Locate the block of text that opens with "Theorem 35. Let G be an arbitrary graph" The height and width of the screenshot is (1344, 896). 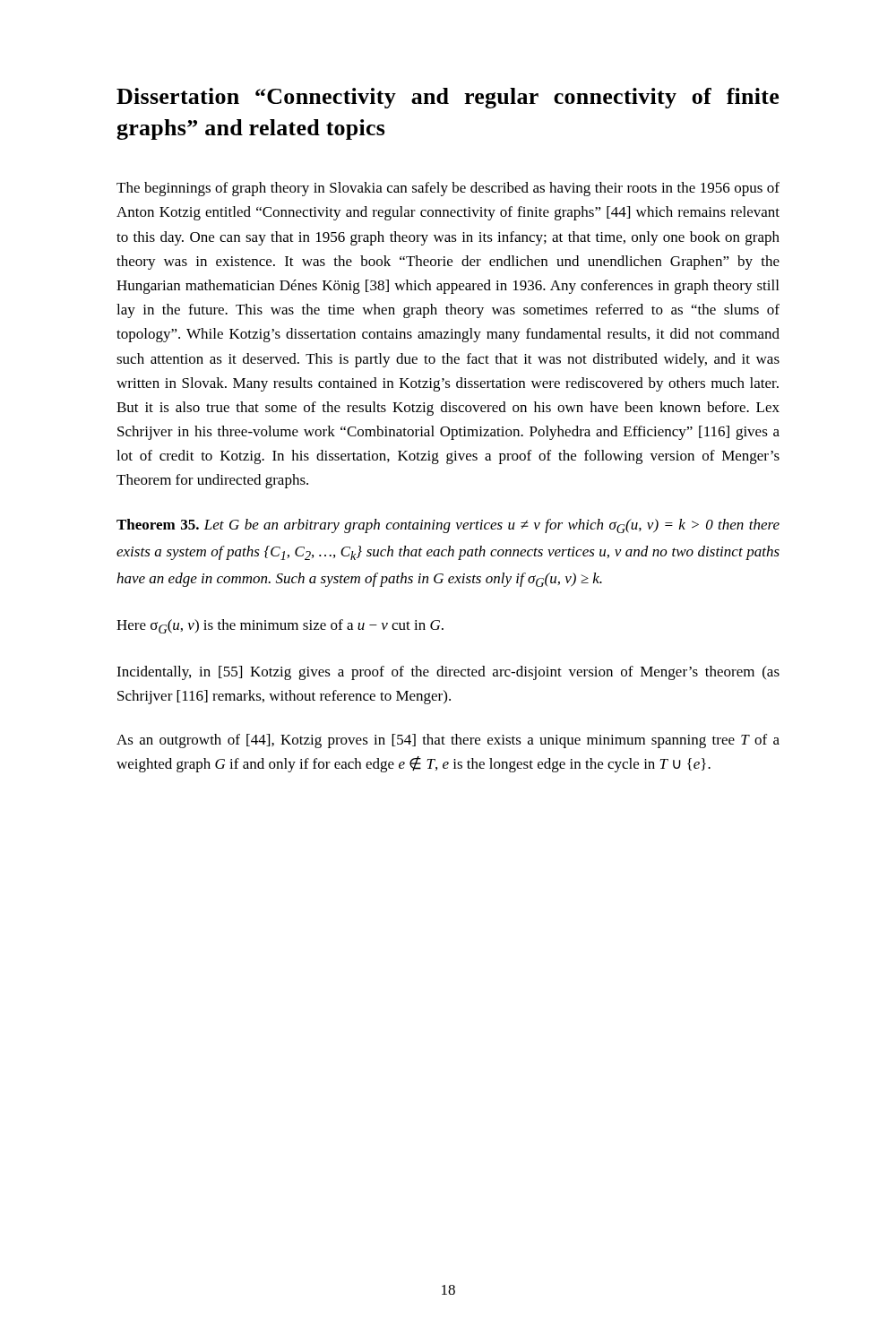(448, 553)
